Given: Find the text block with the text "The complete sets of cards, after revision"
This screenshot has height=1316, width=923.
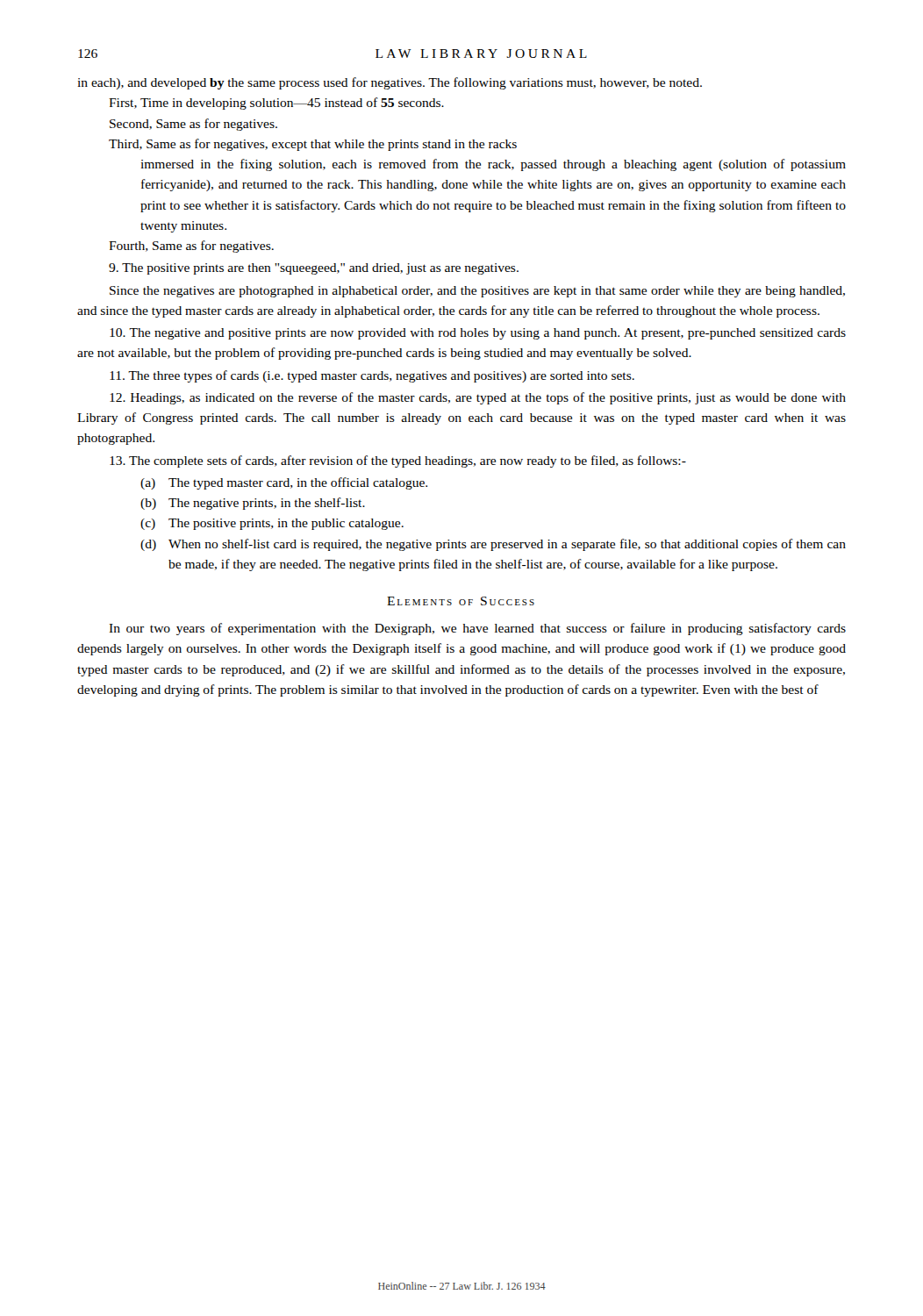Looking at the screenshot, I should pyautogui.click(x=397, y=460).
